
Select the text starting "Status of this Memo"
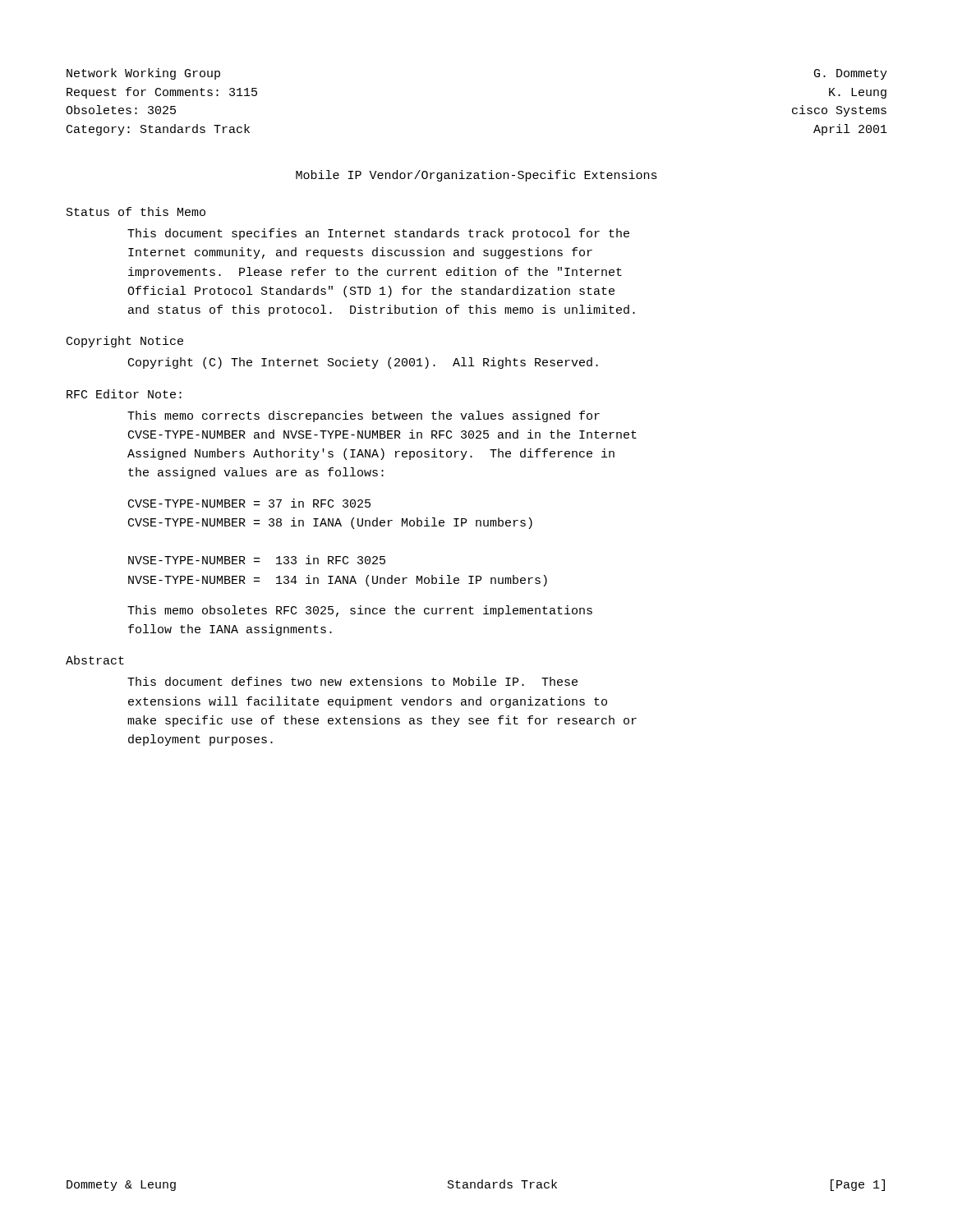[x=136, y=213]
